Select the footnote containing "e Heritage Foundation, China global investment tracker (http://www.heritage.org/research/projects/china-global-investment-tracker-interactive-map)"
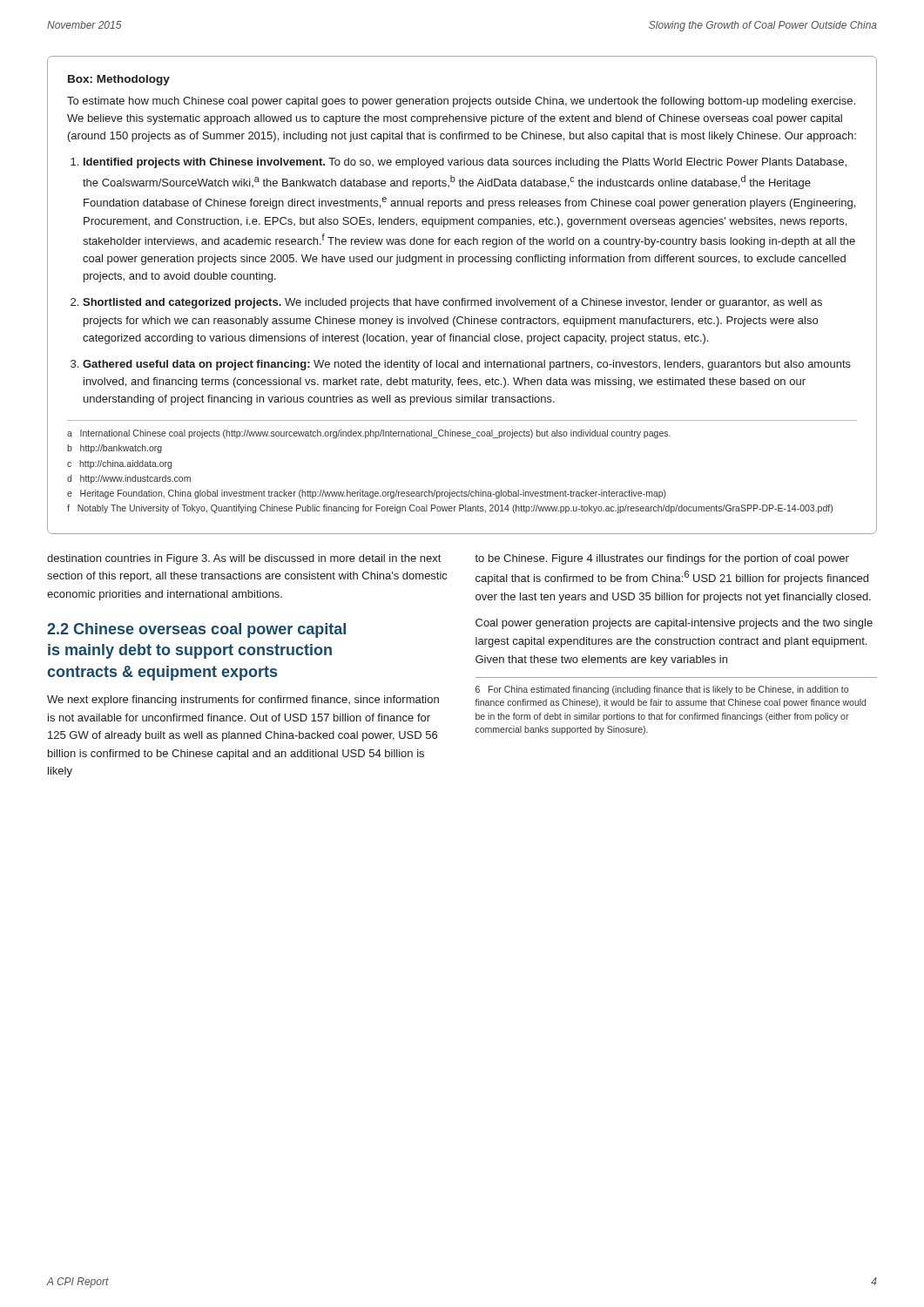This screenshot has height=1307, width=924. (367, 493)
